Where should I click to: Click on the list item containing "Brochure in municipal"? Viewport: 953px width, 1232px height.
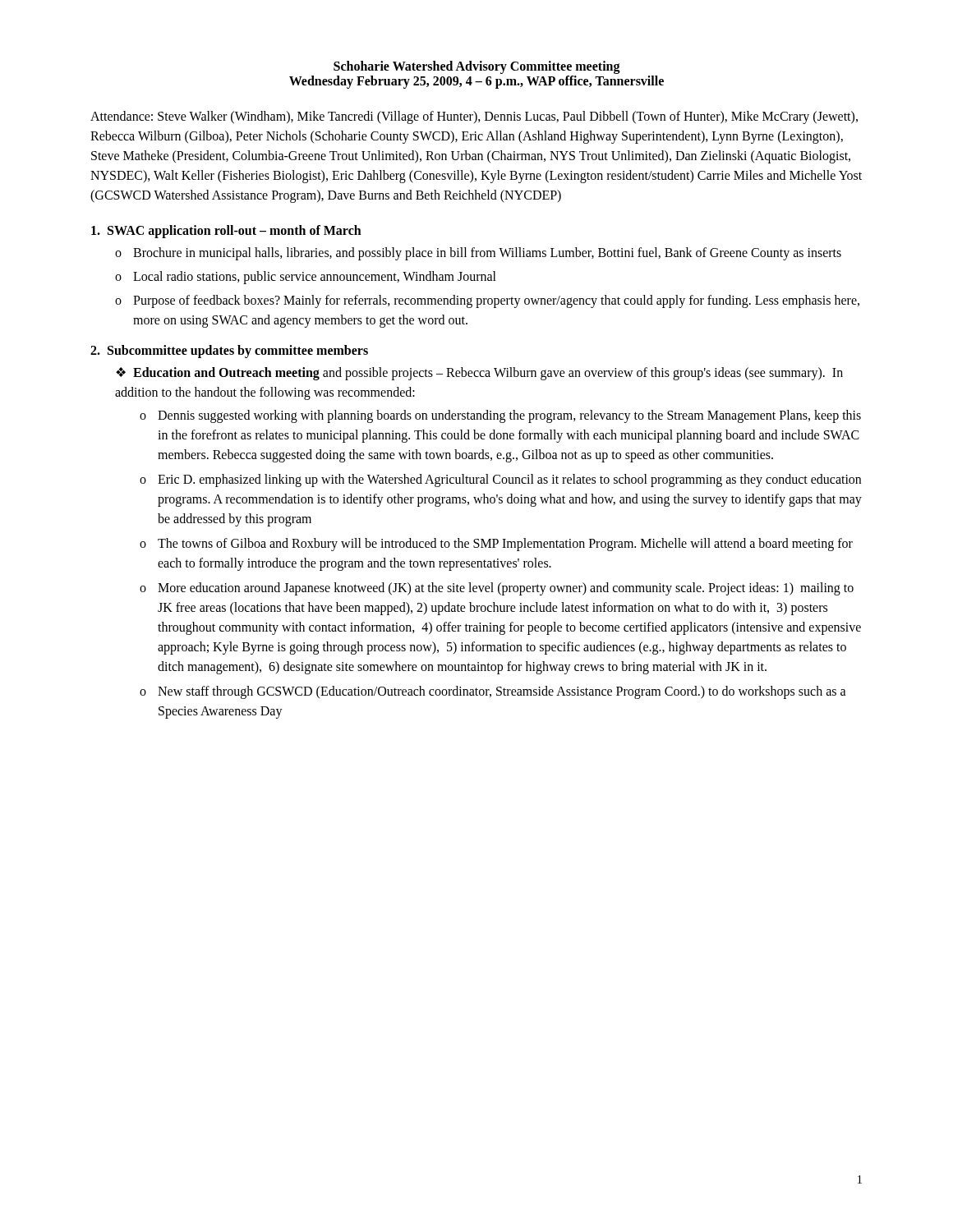click(487, 253)
